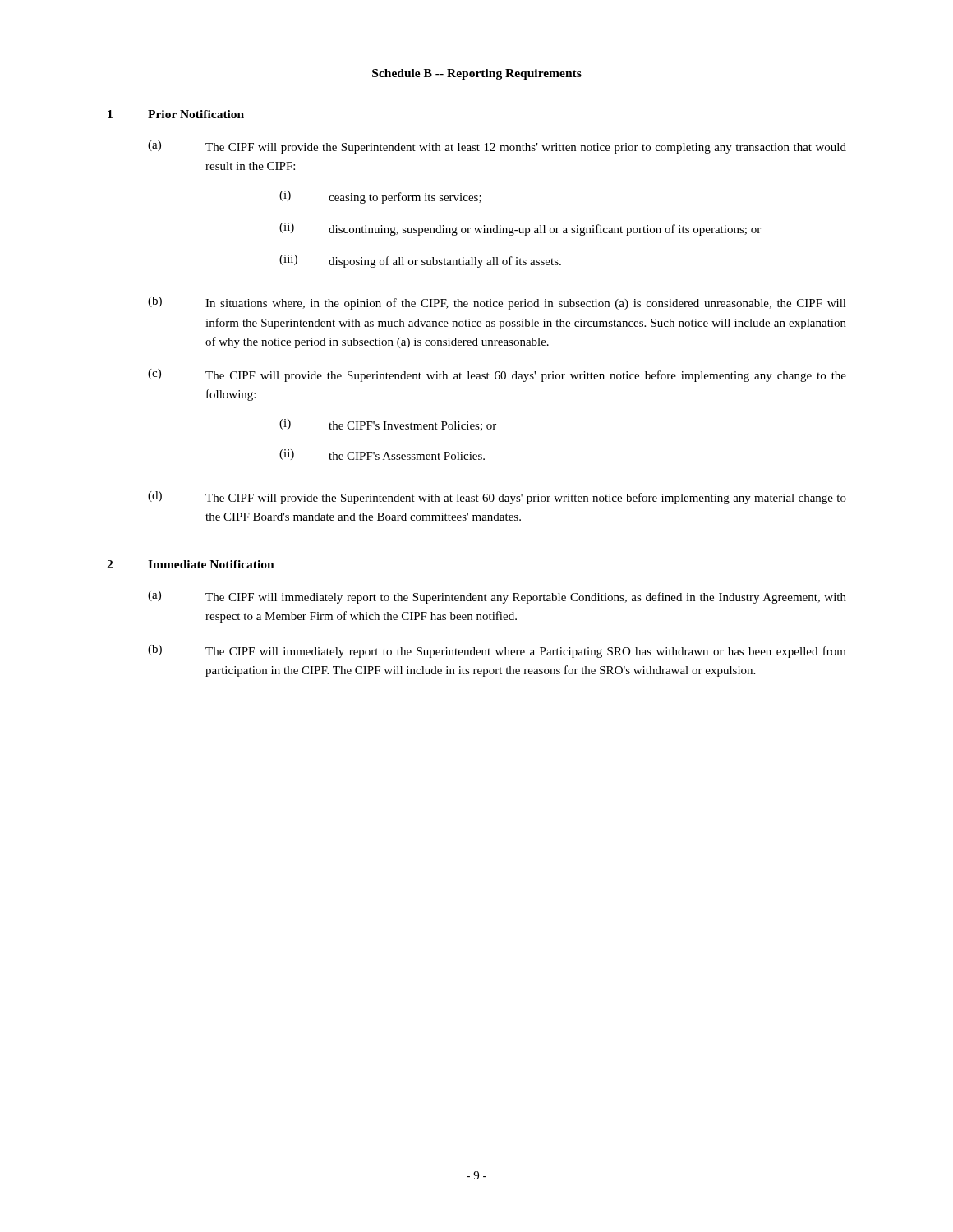Find the text starting "(ii) the CIPF's Assessment Policies."

[x=382, y=455]
